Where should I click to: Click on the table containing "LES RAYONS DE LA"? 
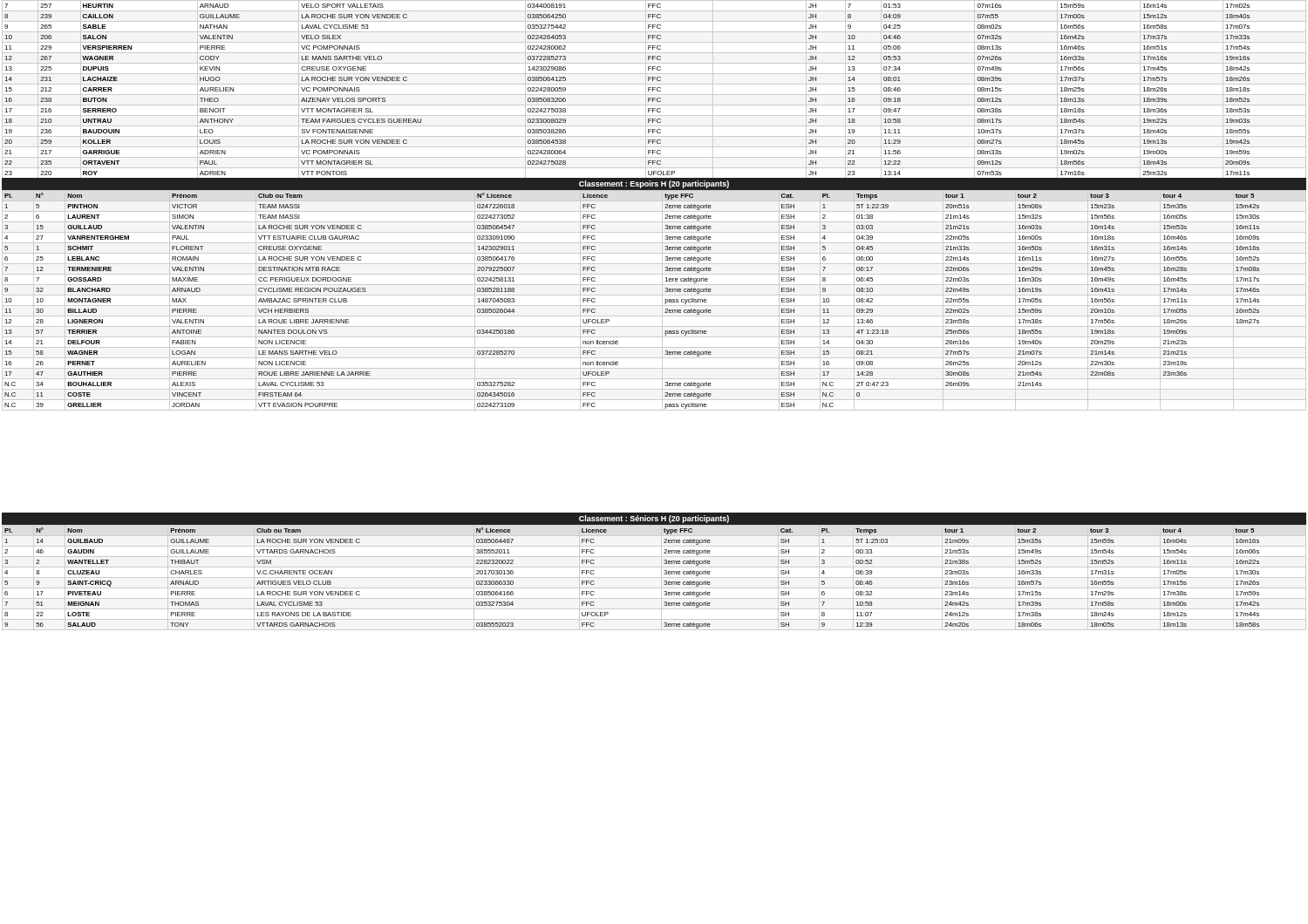click(x=654, y=578)
